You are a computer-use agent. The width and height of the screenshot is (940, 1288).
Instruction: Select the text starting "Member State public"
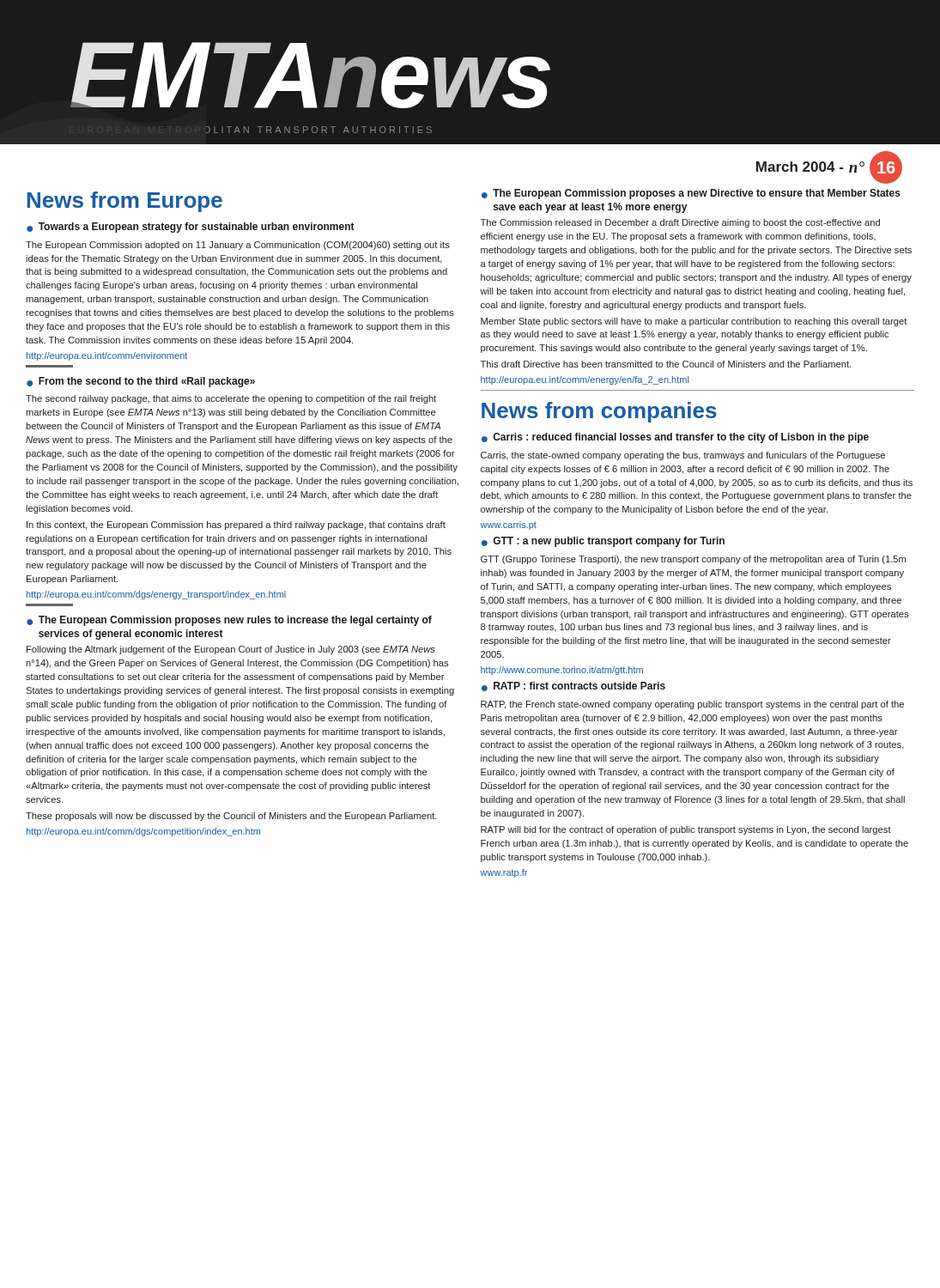tap(694, 334)
